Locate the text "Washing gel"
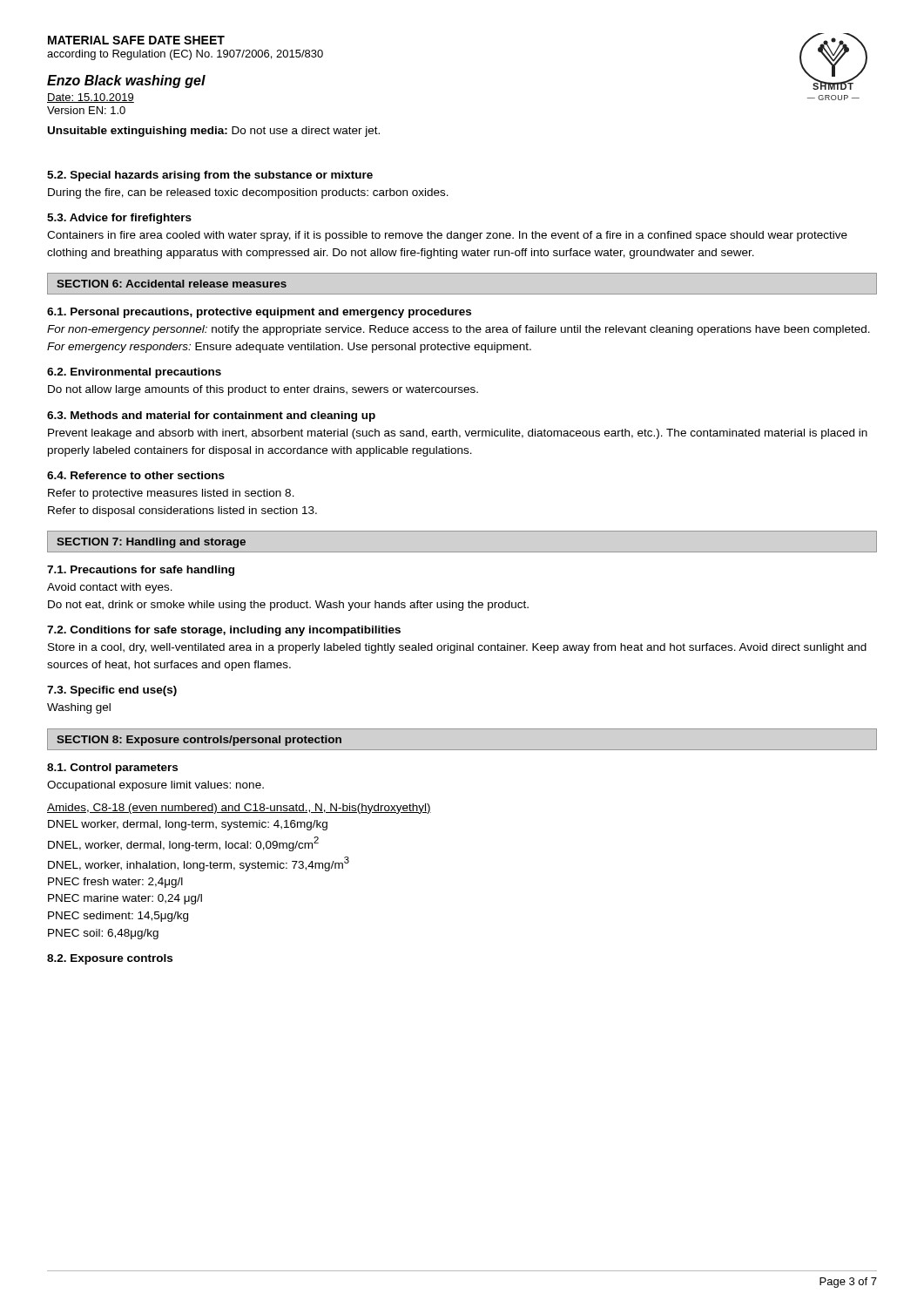The image size is (924, 1307). [x=79, y=707]
